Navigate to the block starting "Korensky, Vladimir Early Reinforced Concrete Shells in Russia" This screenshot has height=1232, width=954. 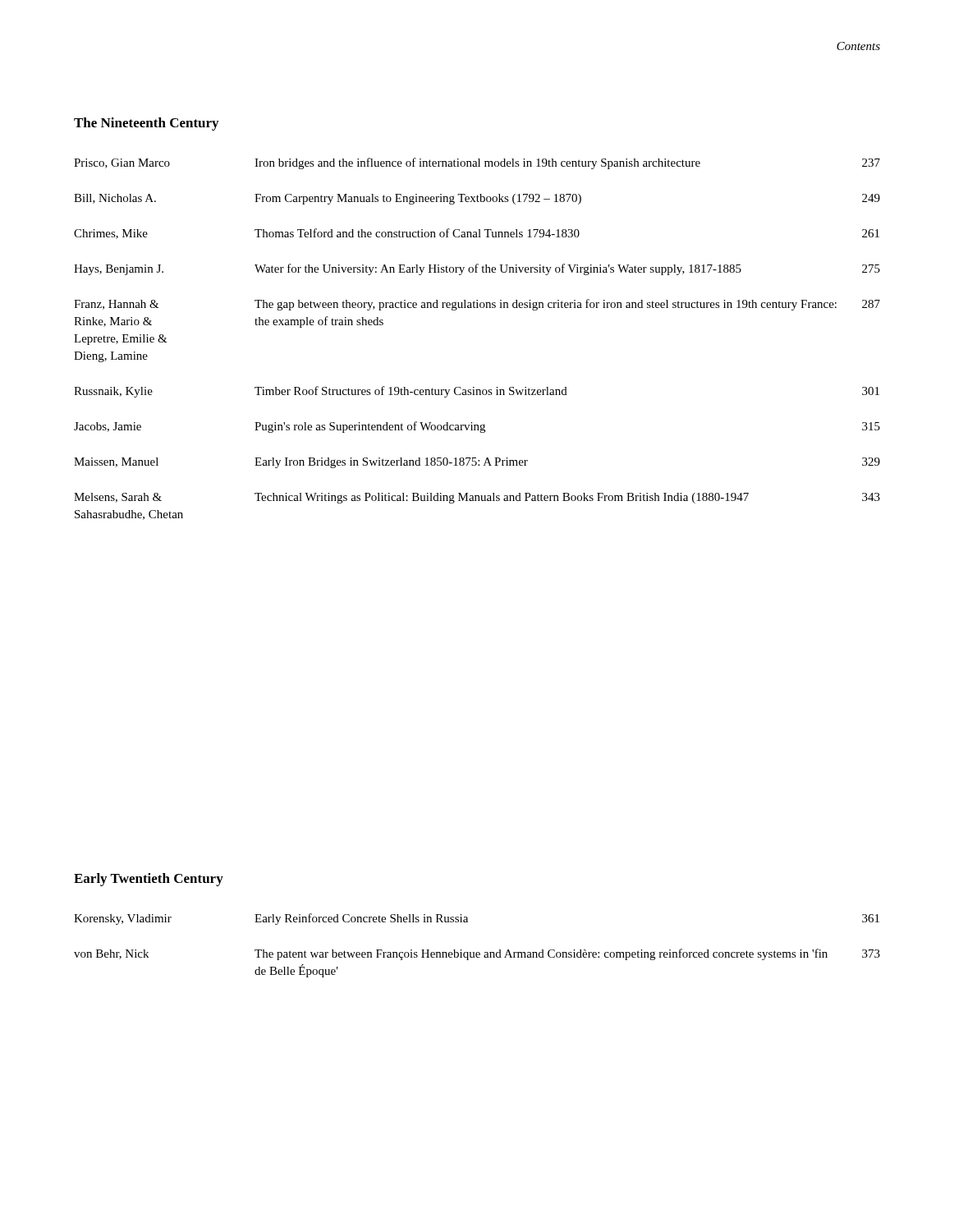pos(477,919)
